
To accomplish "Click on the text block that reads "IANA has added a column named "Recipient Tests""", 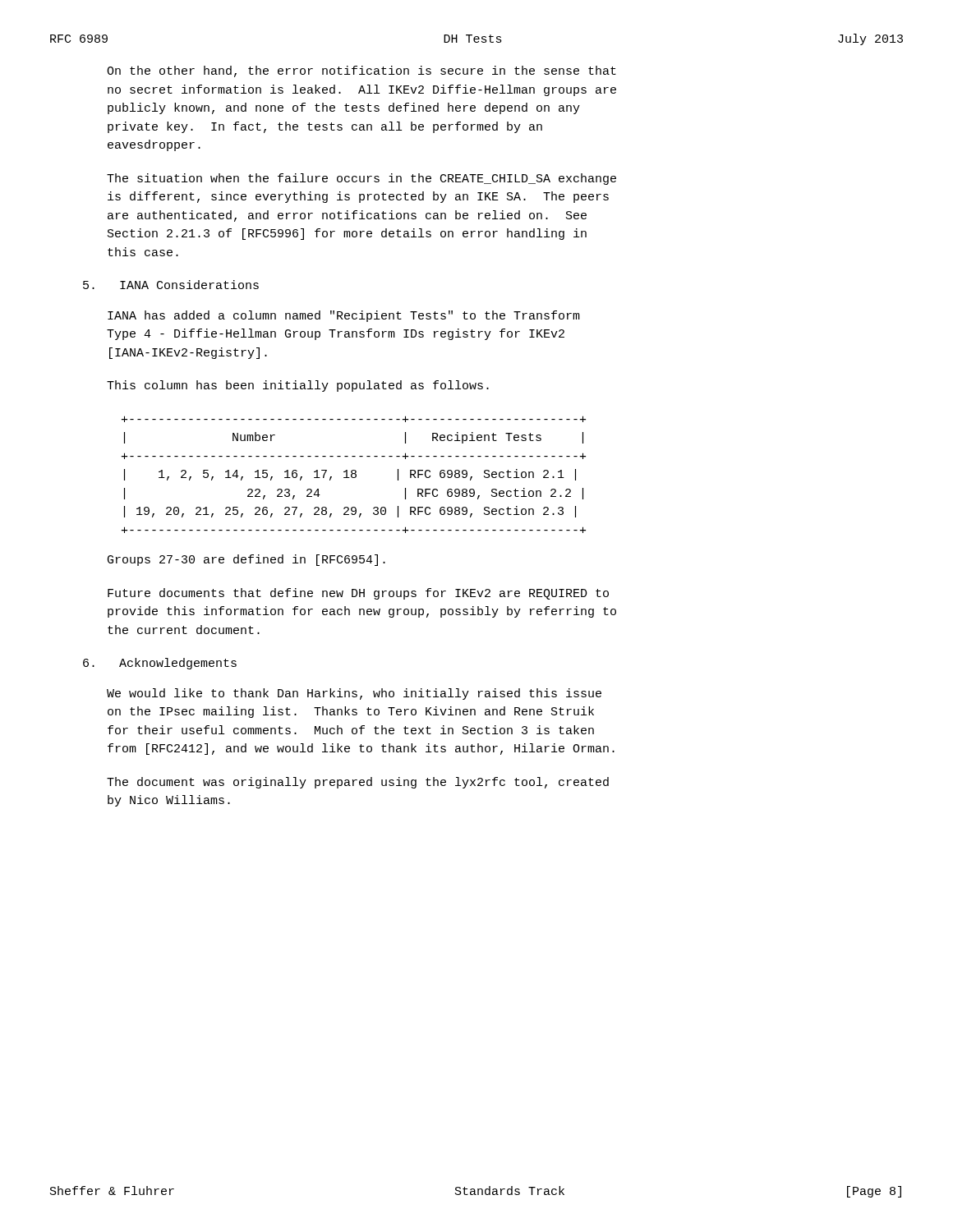I will [343, 335].
